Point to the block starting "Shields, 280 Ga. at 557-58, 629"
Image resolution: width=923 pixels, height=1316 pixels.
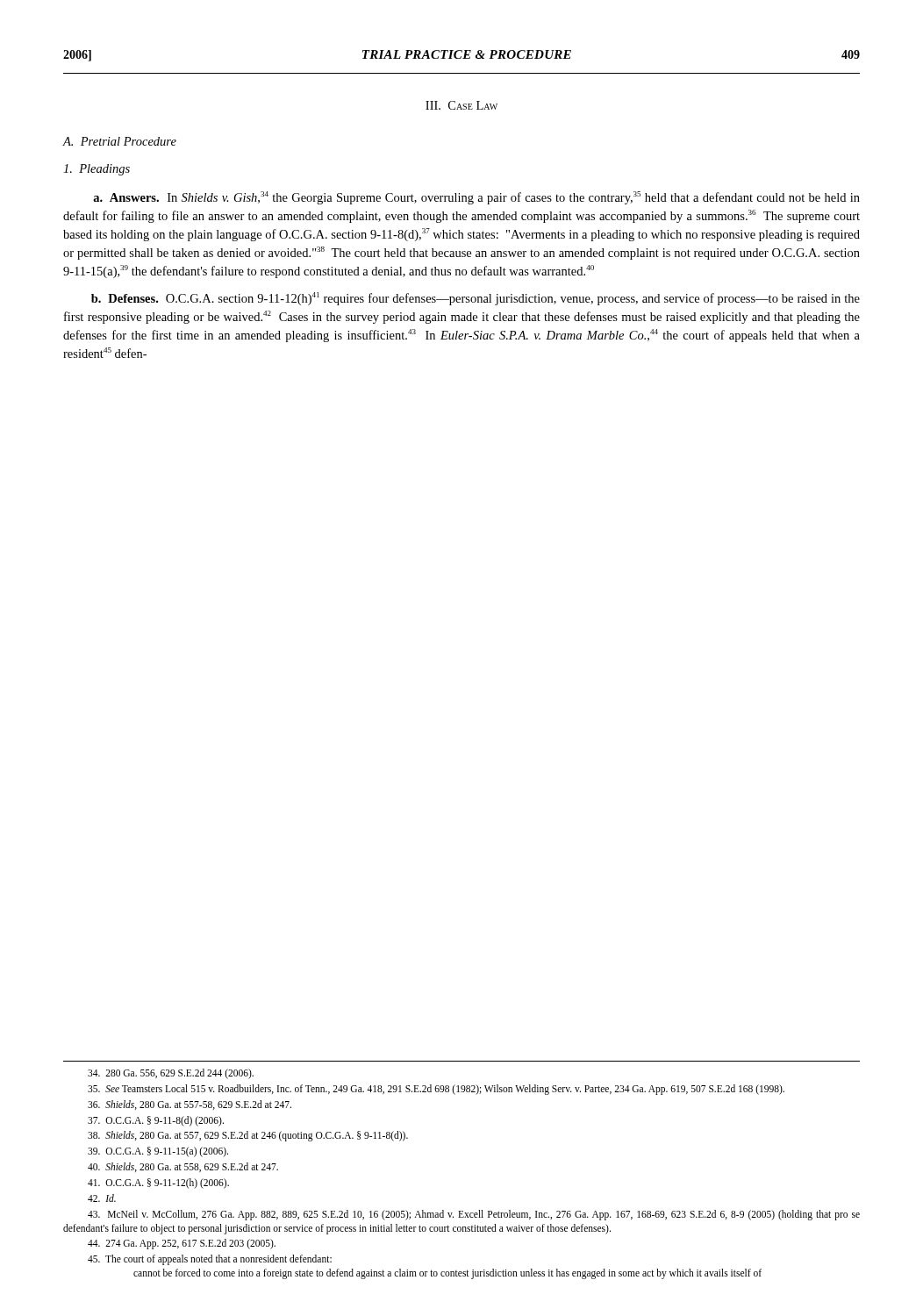click(x=190, y=1104)
